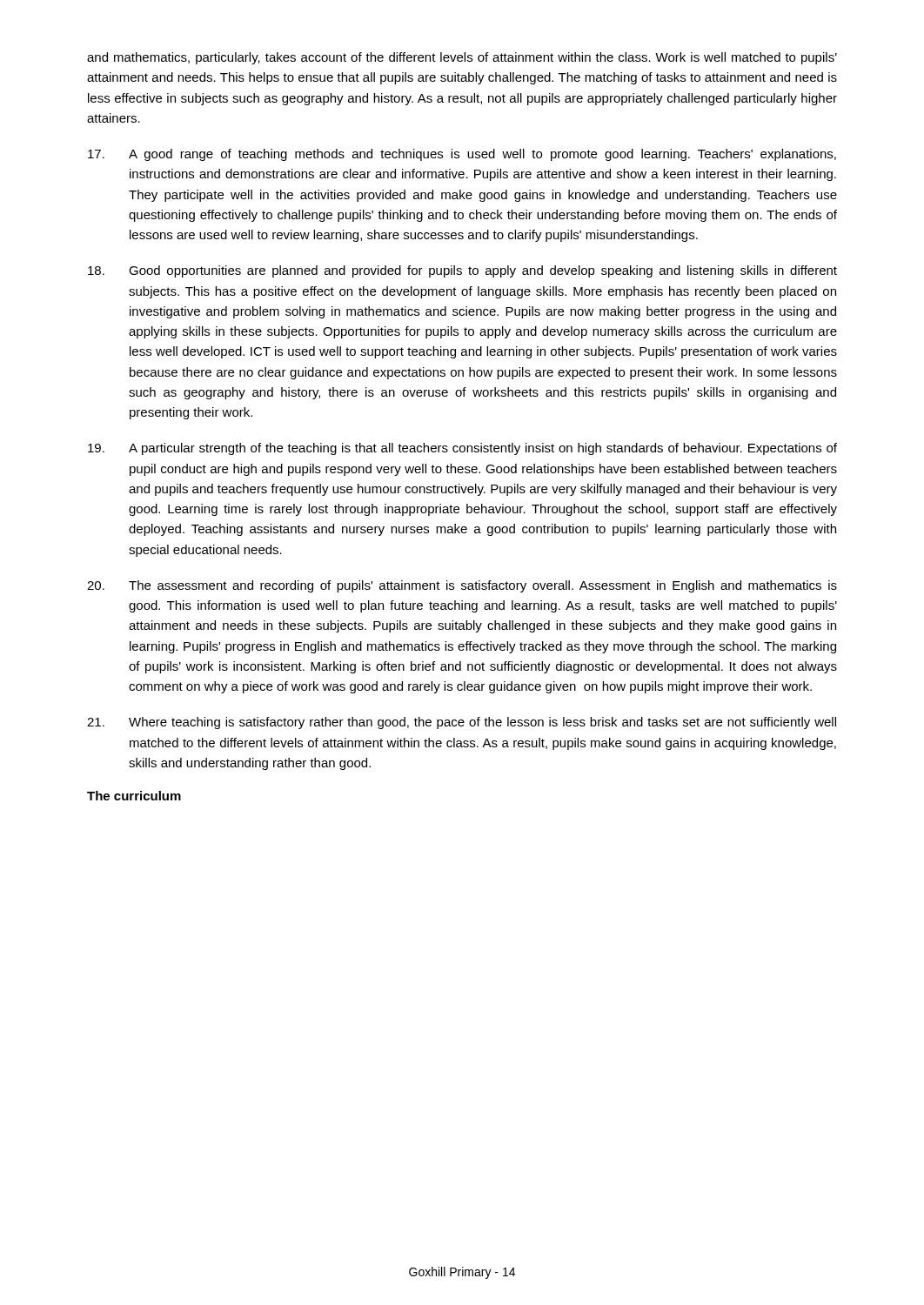Point to the block starting "and mathematics, particularly, takes"

[x=462, y=87]
